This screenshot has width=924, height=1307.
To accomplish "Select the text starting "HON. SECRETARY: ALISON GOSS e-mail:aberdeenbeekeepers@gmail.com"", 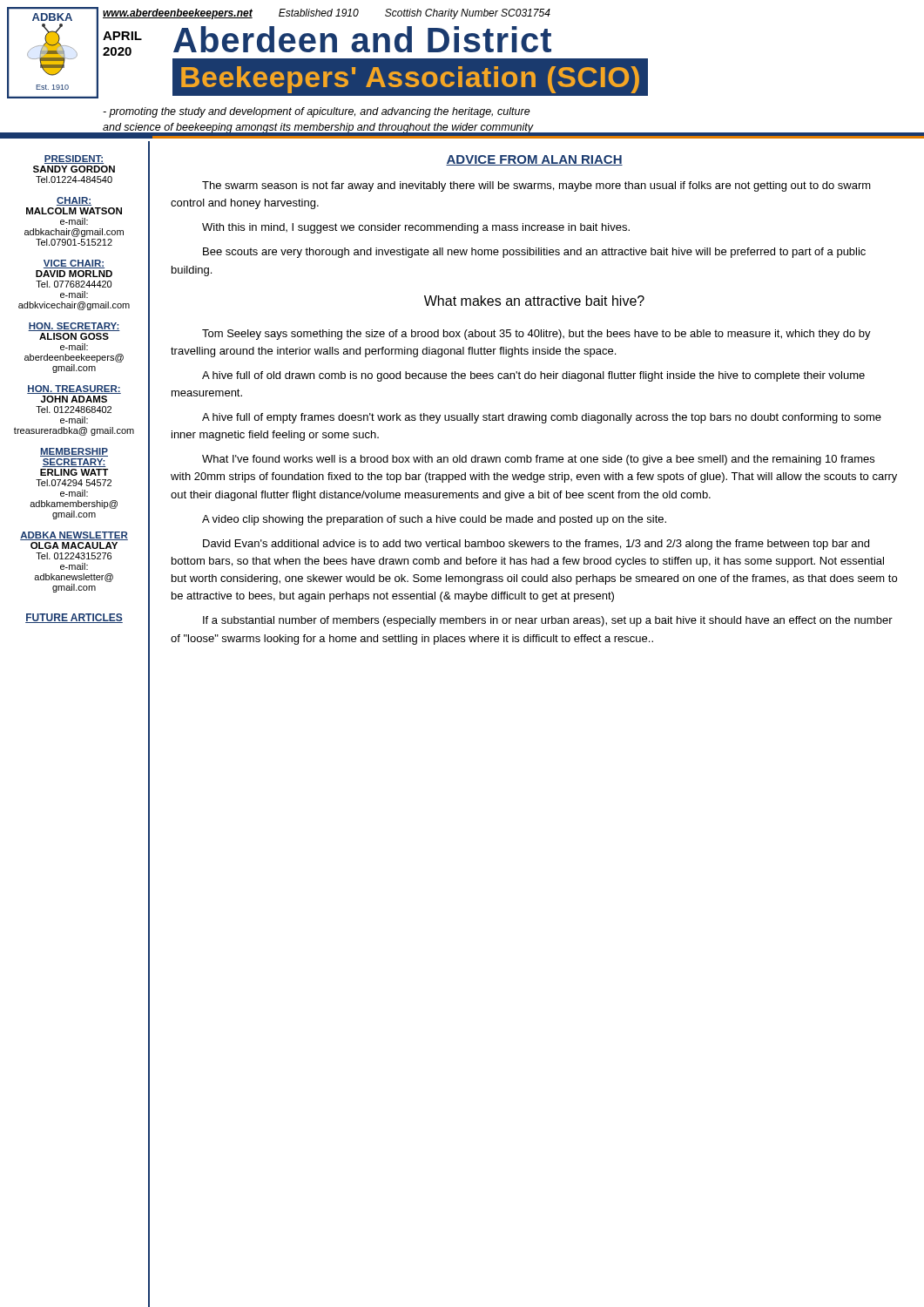I will point(74,347).
